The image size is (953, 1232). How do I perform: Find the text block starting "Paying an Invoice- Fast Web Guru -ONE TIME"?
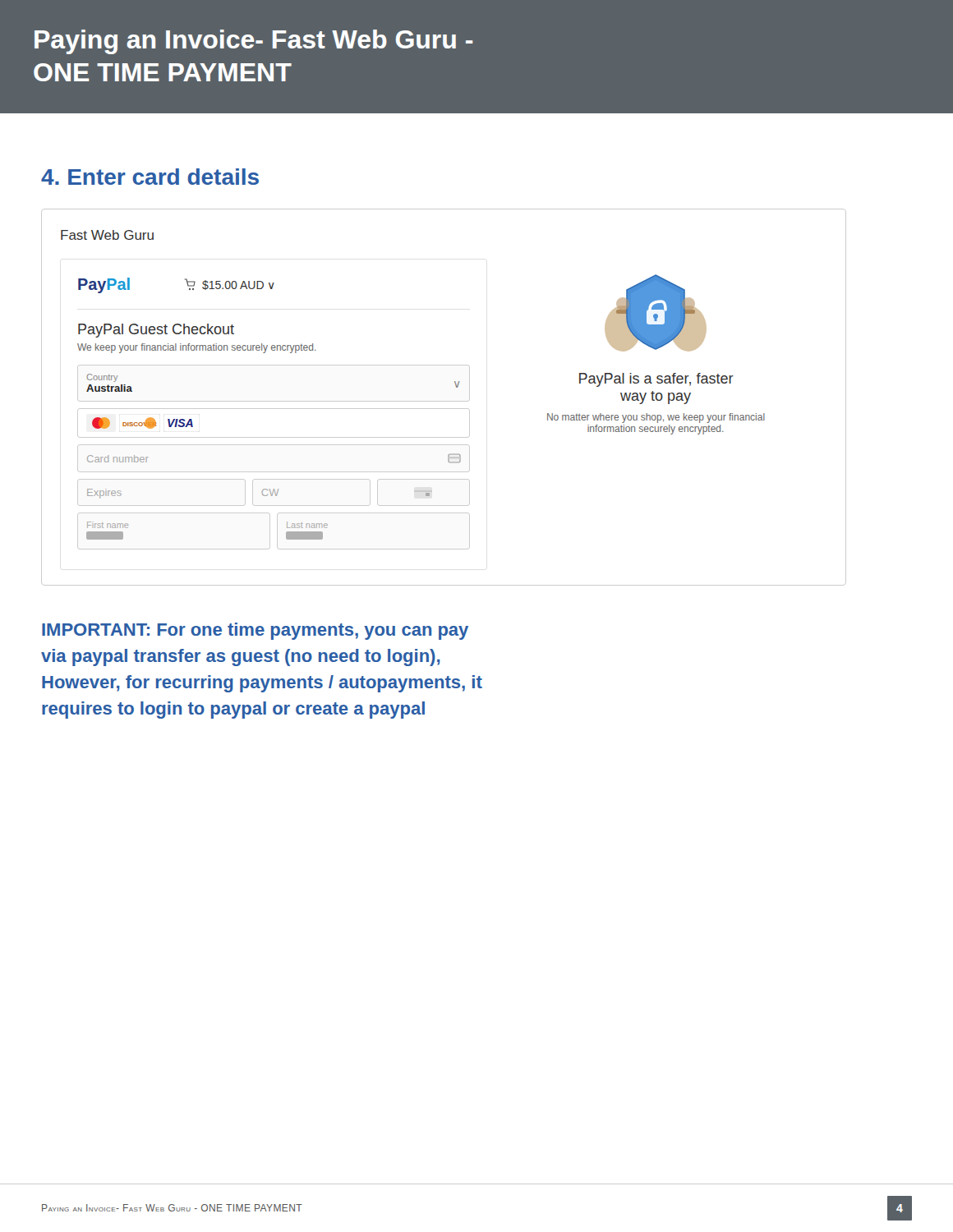pos(254,42)
